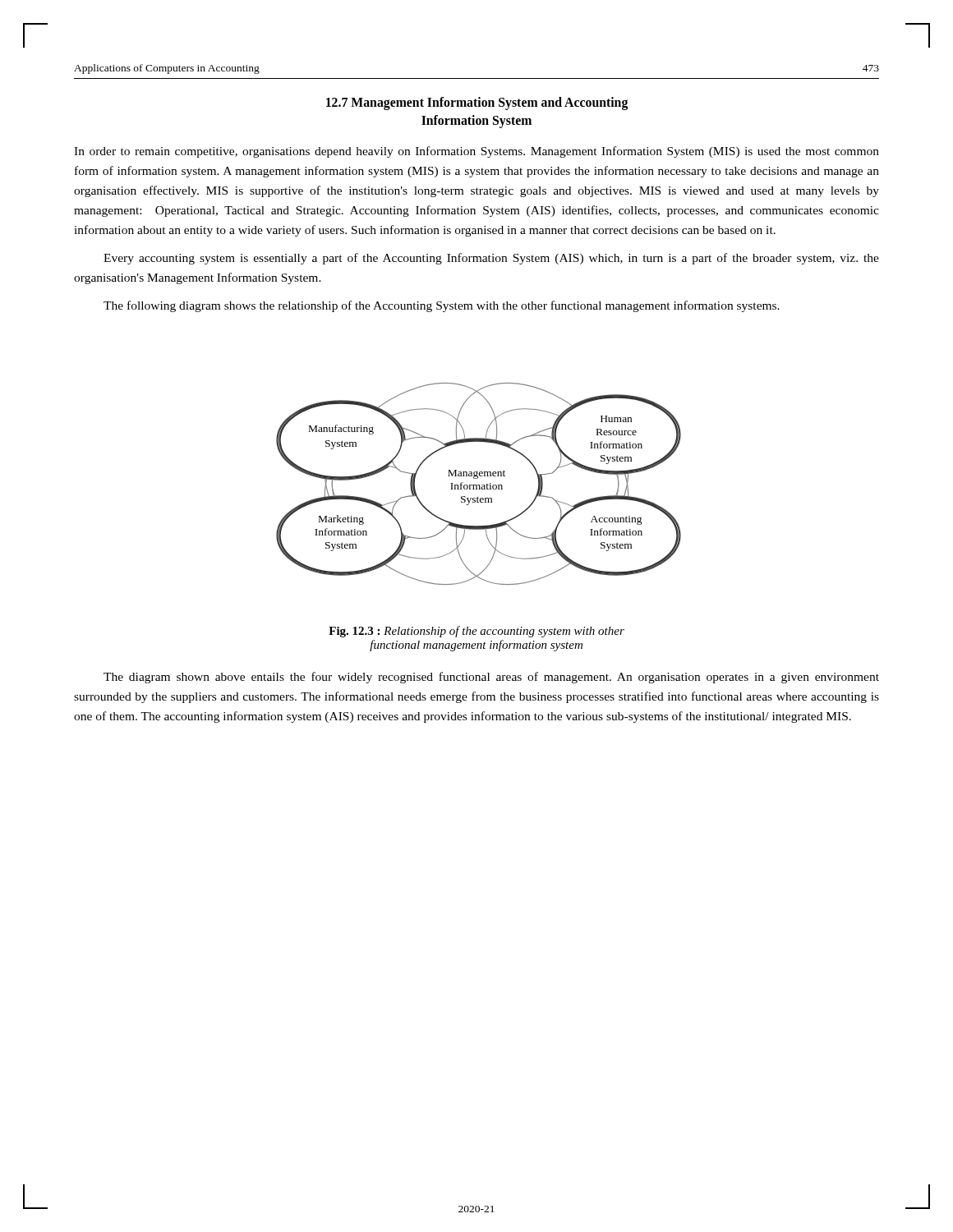Find the section header that says "12.7 Management Information System and Accounting Information System"
The image size is (953, 1232).
[x=476, y=111]
